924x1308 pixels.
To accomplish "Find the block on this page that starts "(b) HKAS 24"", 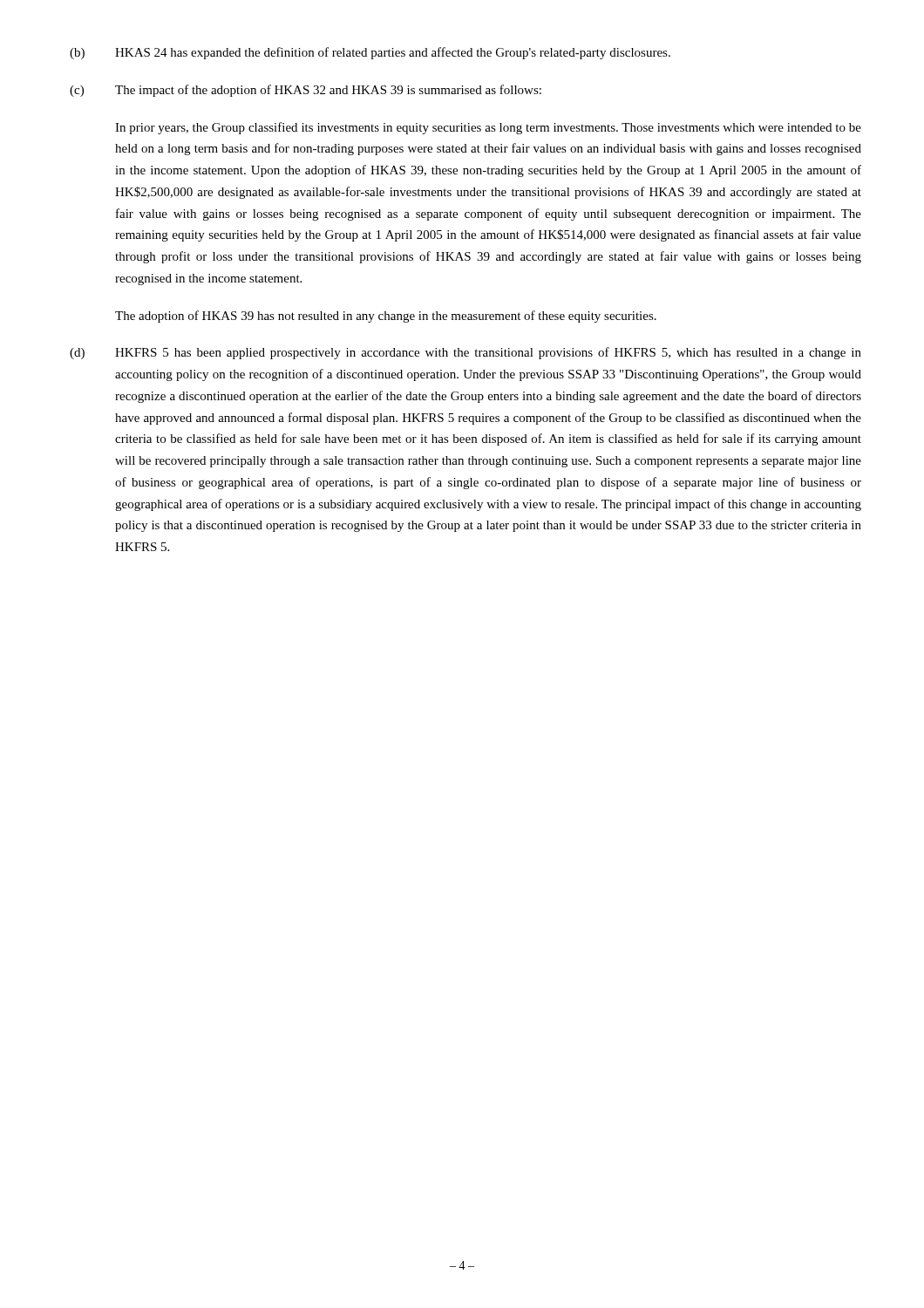I will coord(466,53).
